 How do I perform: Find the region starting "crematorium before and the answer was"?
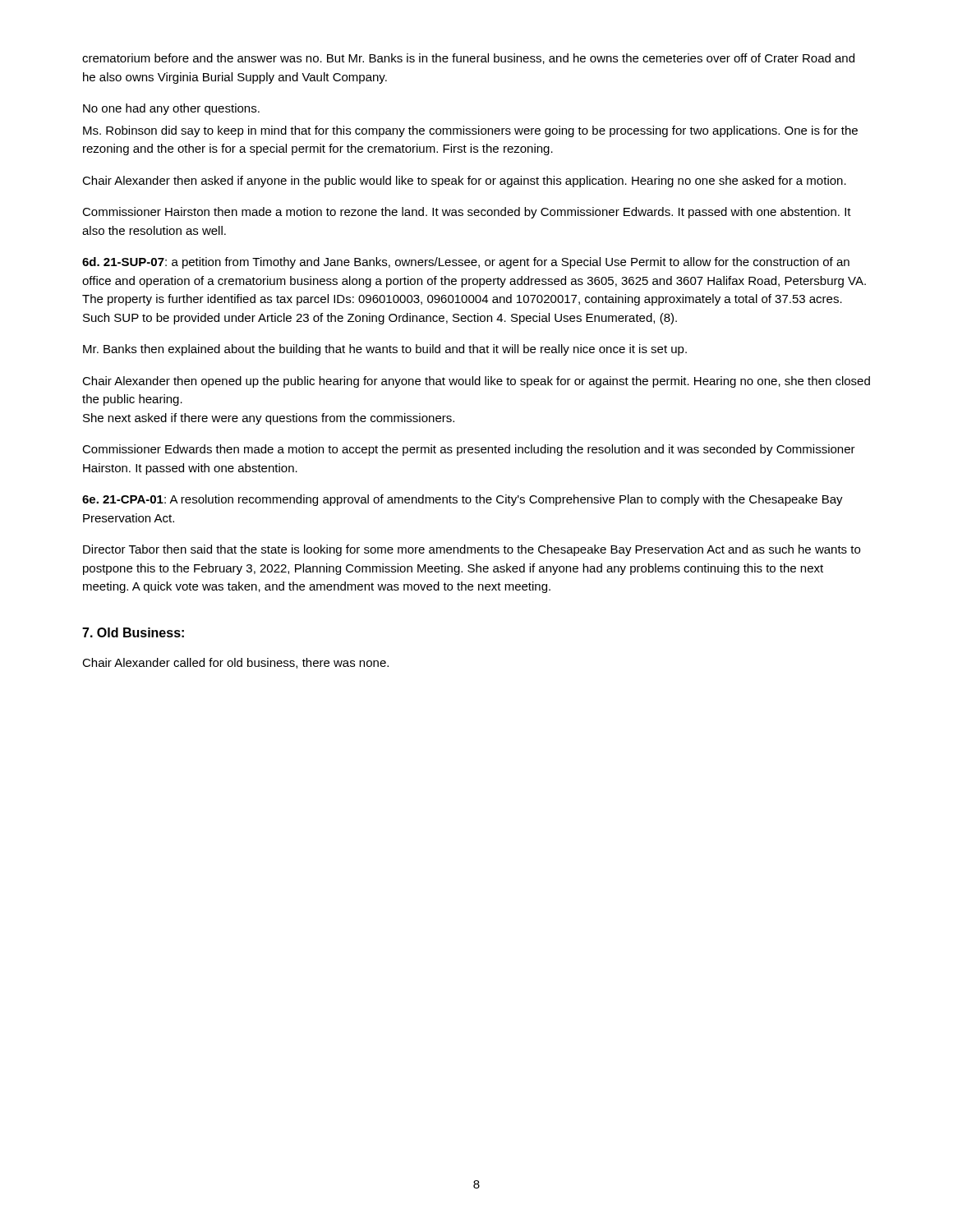pyautogui.click(x=469, y=67)
